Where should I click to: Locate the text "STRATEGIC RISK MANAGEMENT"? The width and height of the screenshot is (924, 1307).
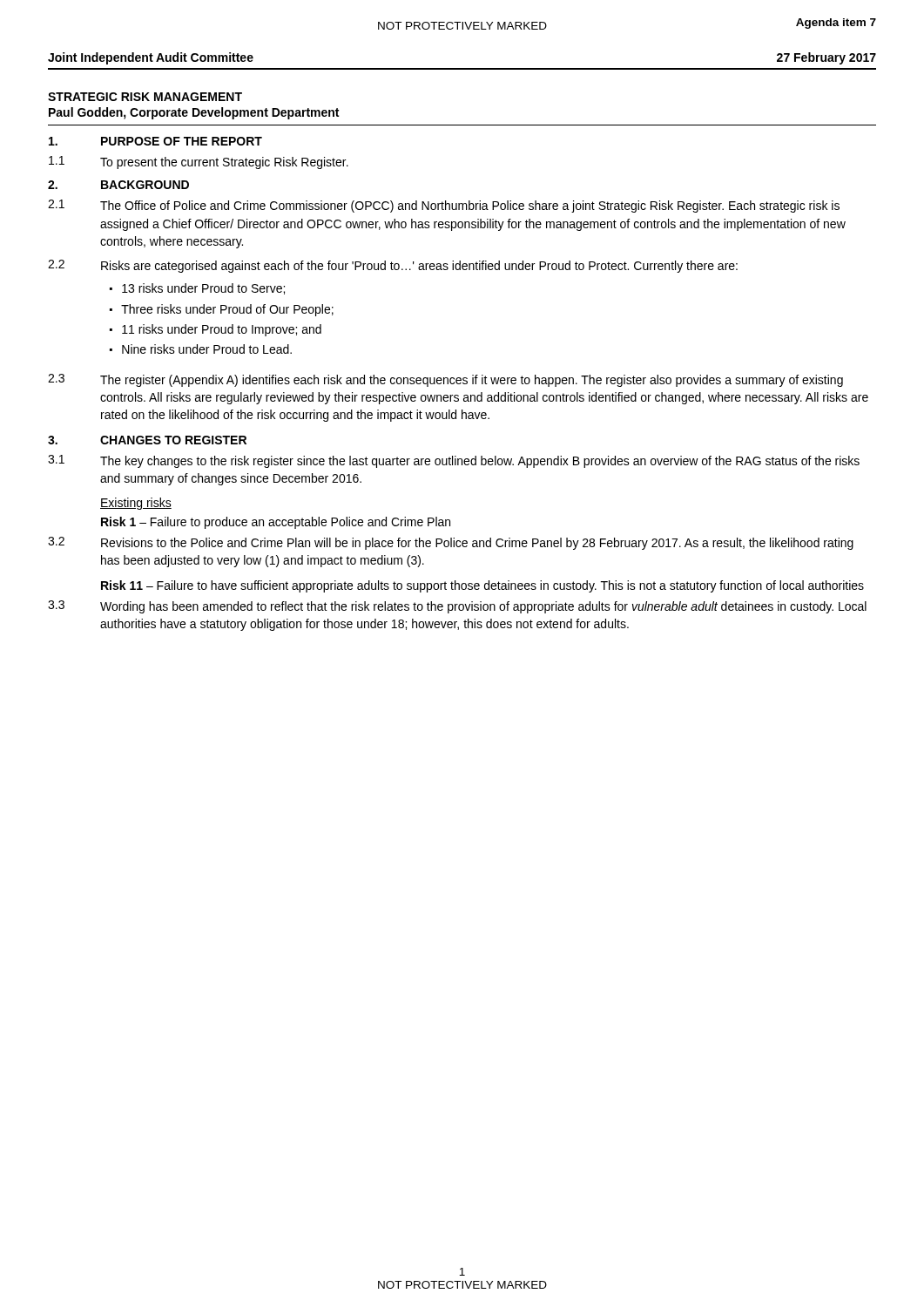point(145,97)
